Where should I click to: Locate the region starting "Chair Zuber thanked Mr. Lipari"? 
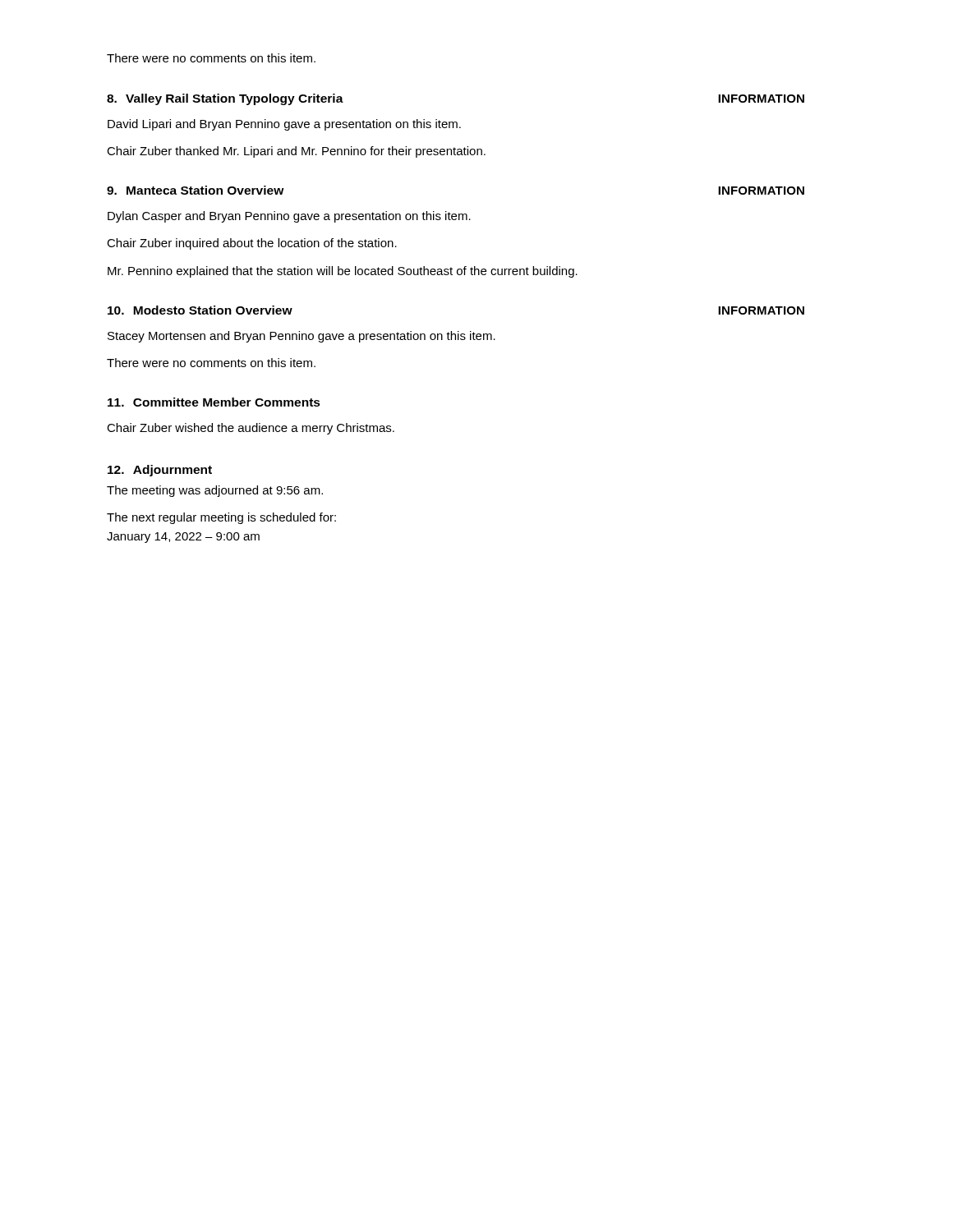point(297,150)
